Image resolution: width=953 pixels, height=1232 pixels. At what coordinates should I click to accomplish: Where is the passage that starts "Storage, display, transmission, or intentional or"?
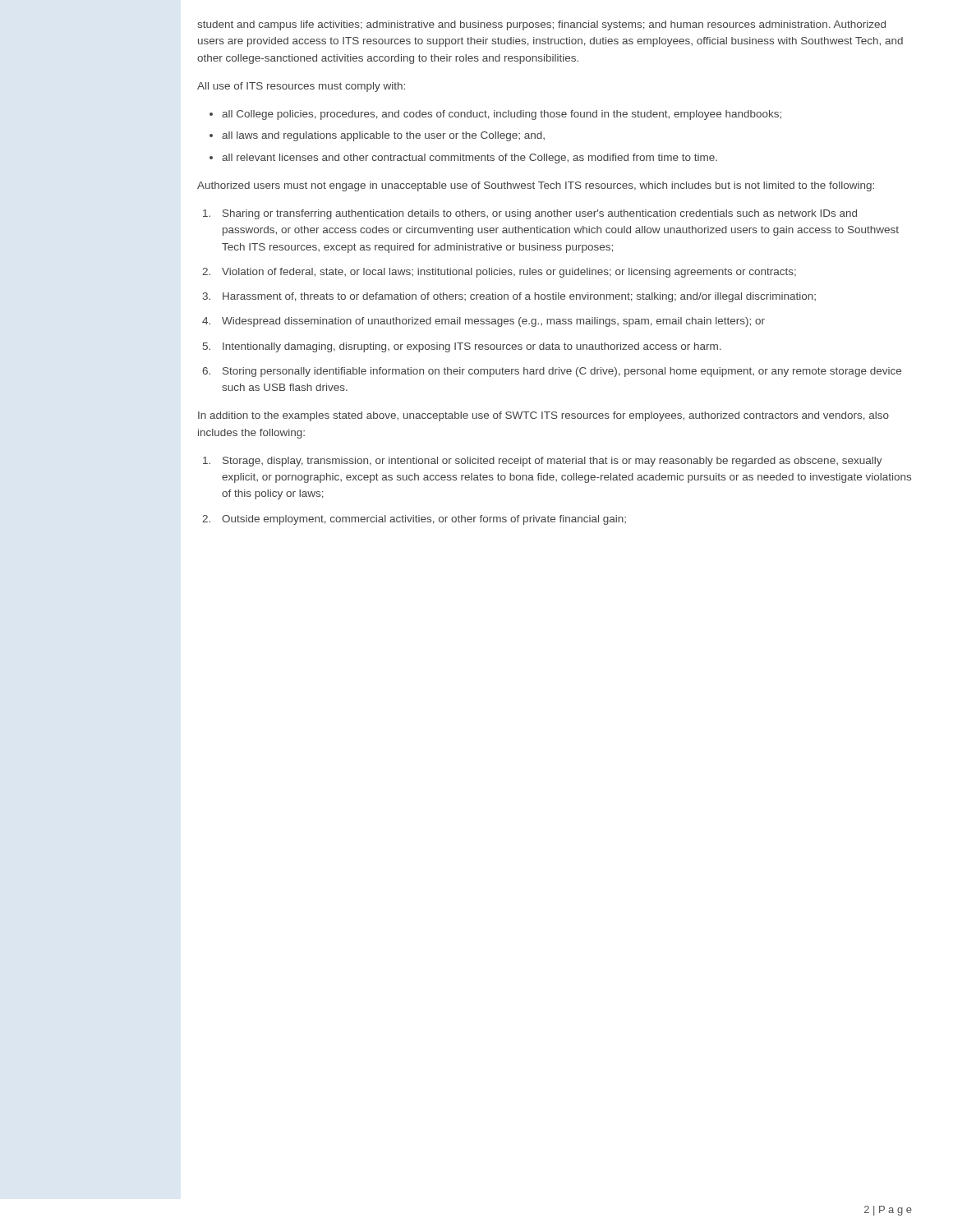567,477
